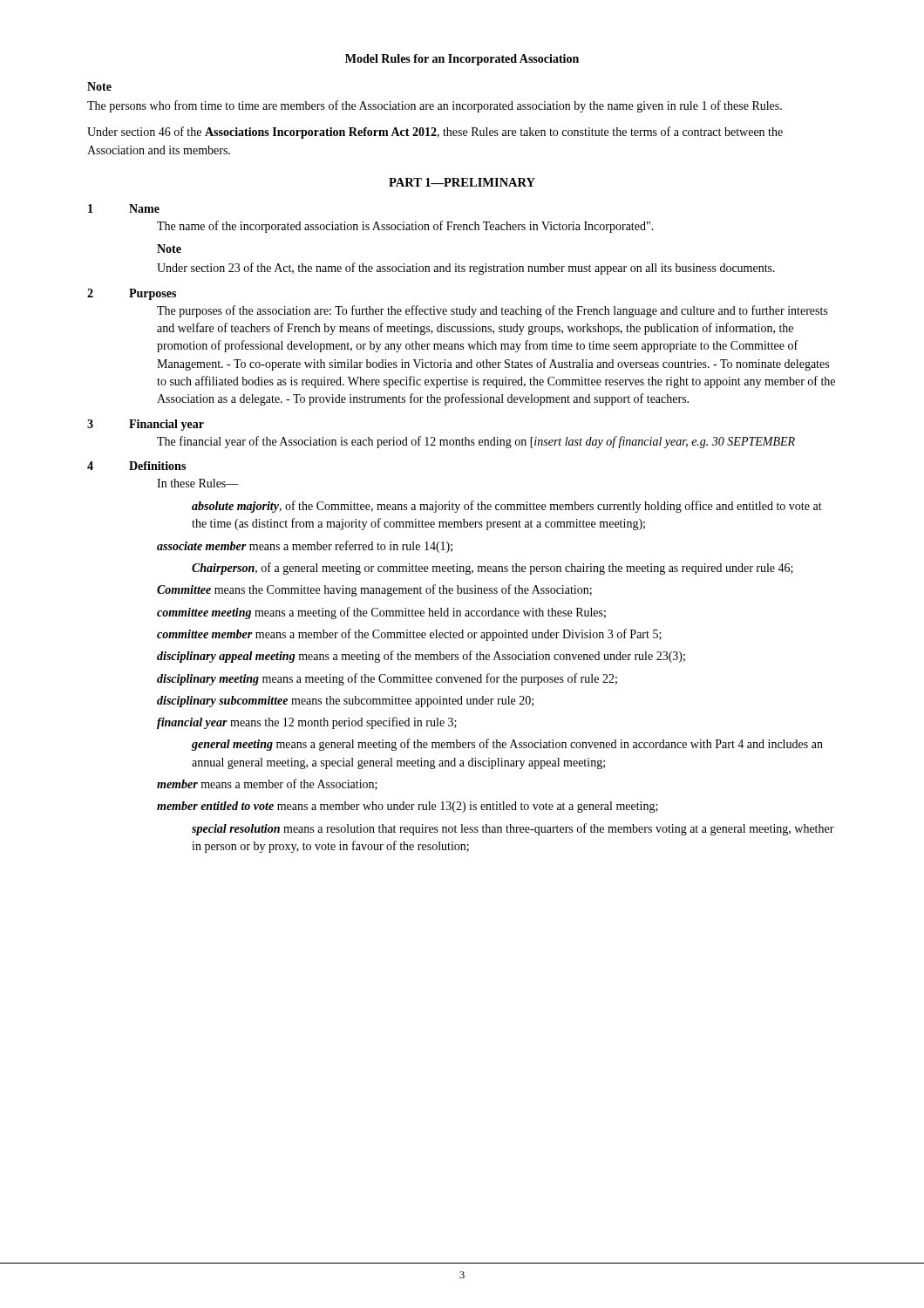Locate the text block starting "Chairperson, of a general meeting or committee"

point(475,569)
